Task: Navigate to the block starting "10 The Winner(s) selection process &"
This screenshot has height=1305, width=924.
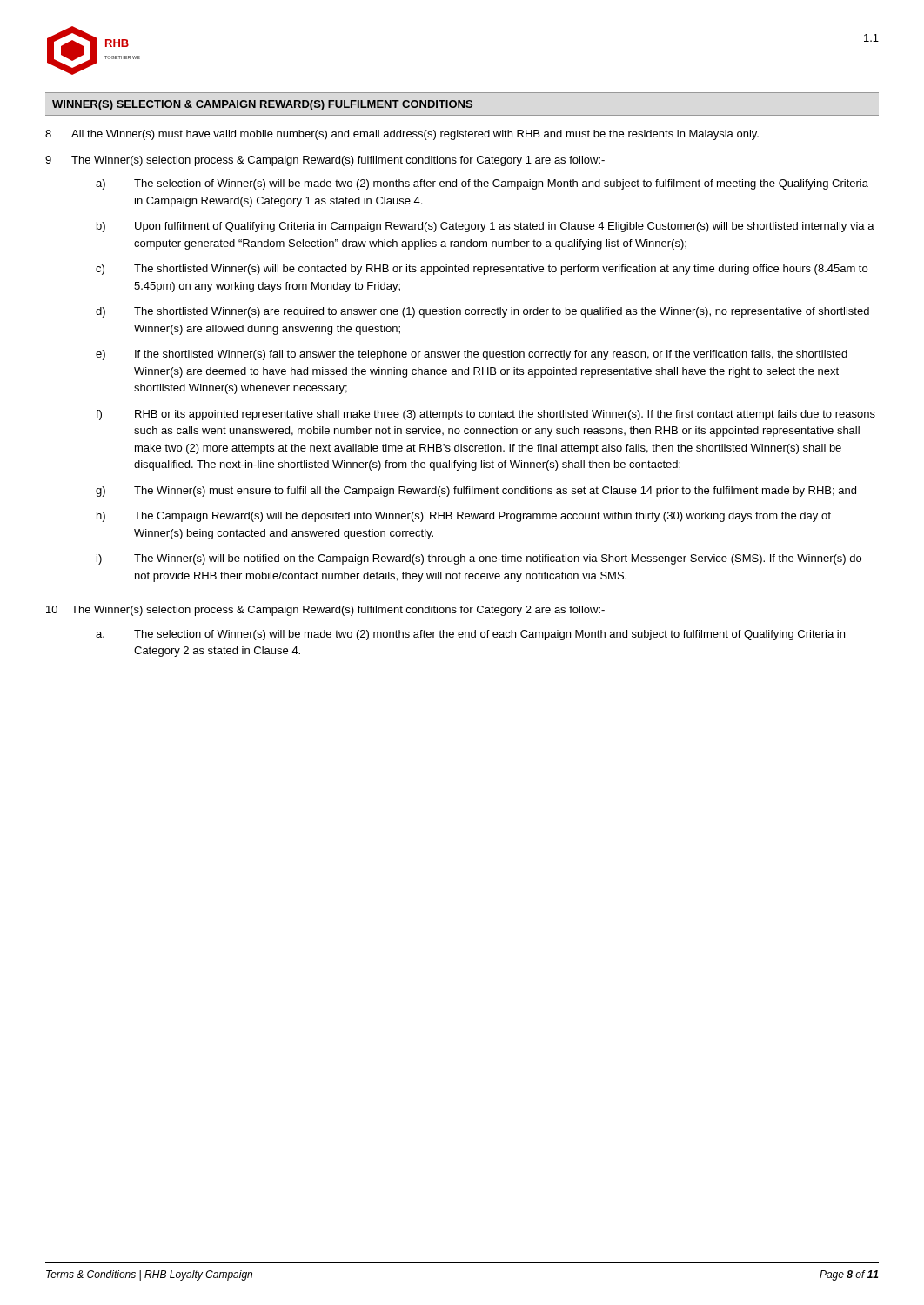Action: (x=462, y=634)
